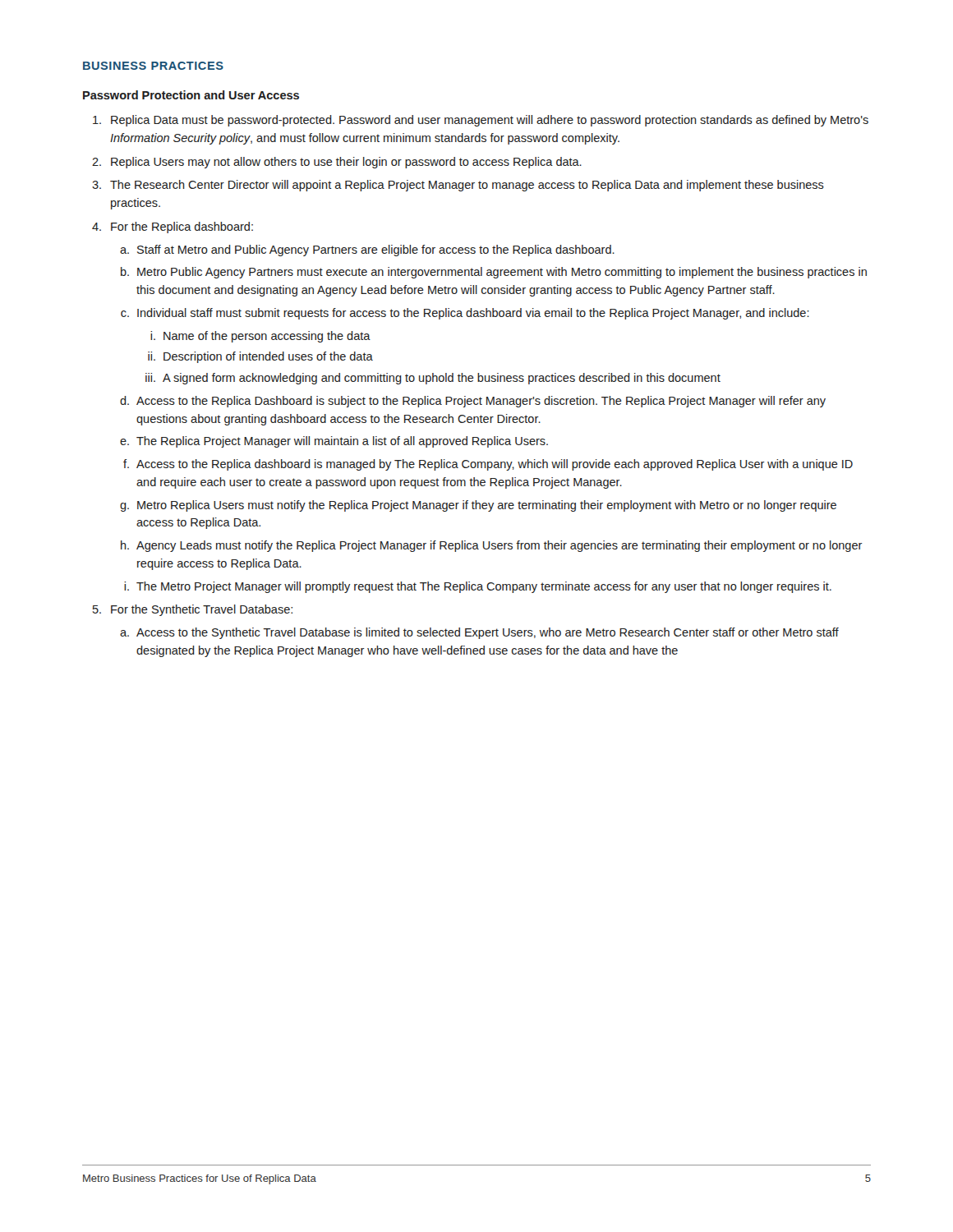Viewport: 953px width, 1232px height.
Task: Find the block on this page that starts "Staff at Metro"
Action: [x=376, y=249]
